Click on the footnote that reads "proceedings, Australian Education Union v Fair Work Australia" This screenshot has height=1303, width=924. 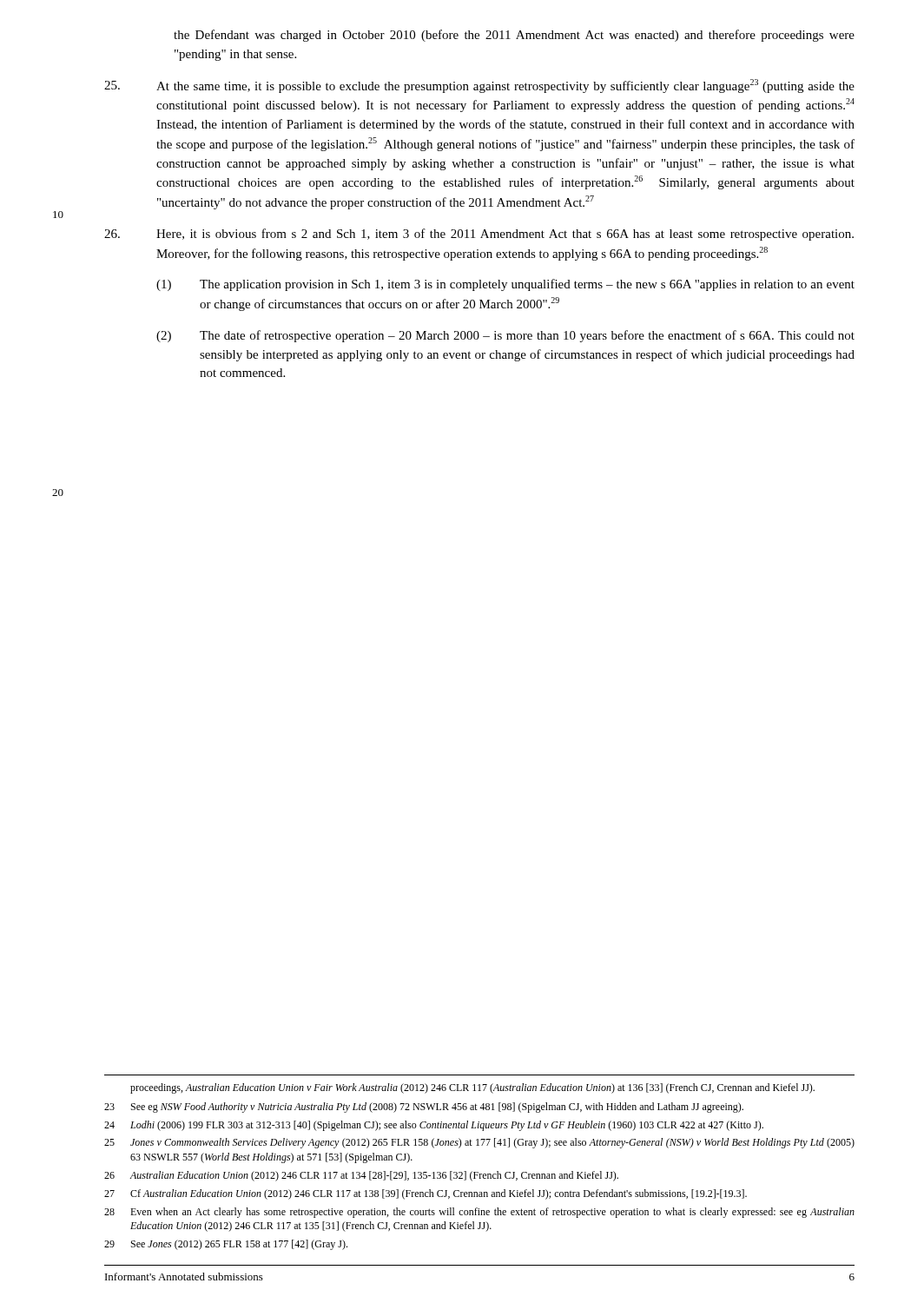point(479,1088)
